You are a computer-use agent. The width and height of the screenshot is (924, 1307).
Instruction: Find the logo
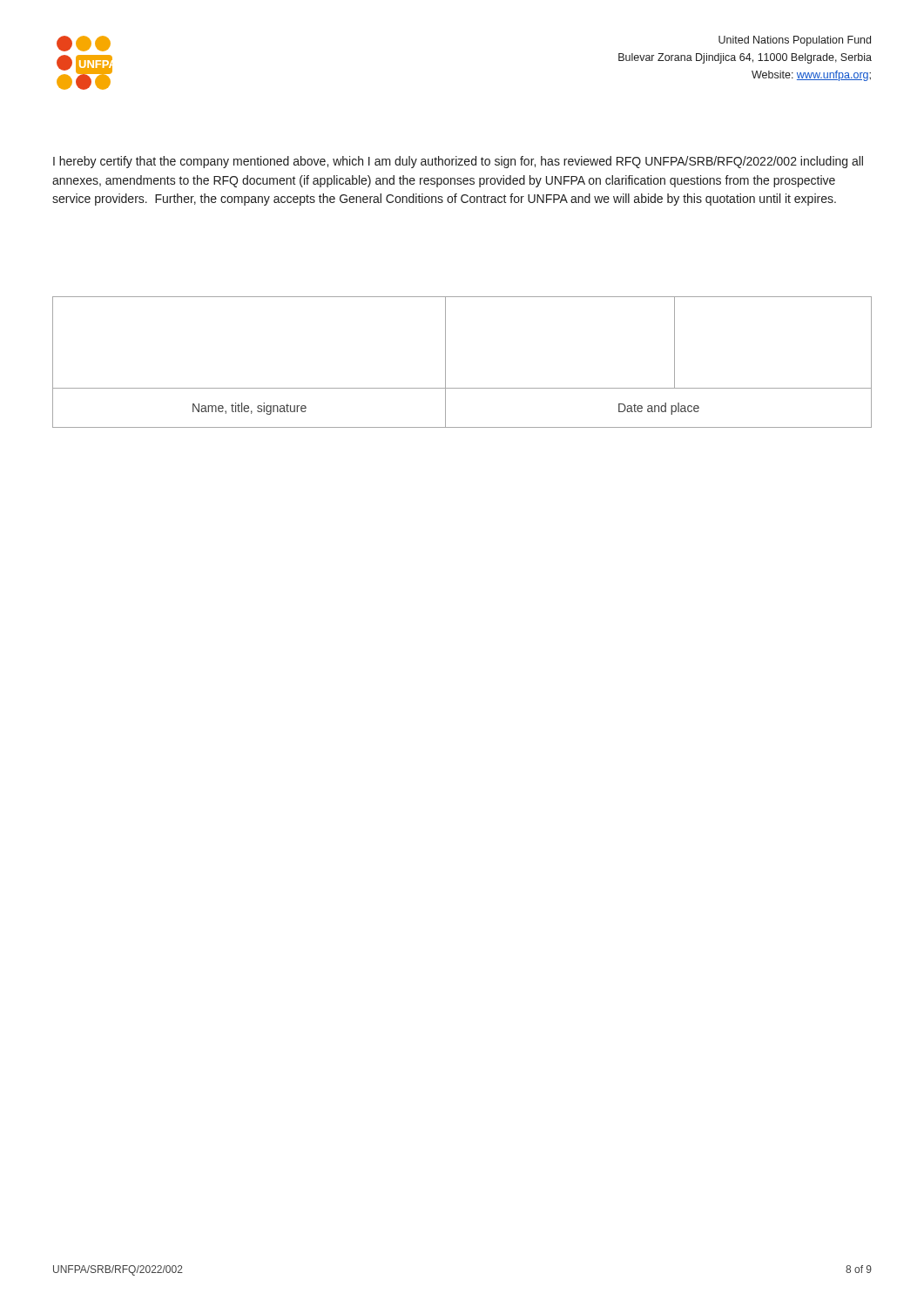(105, 68)
